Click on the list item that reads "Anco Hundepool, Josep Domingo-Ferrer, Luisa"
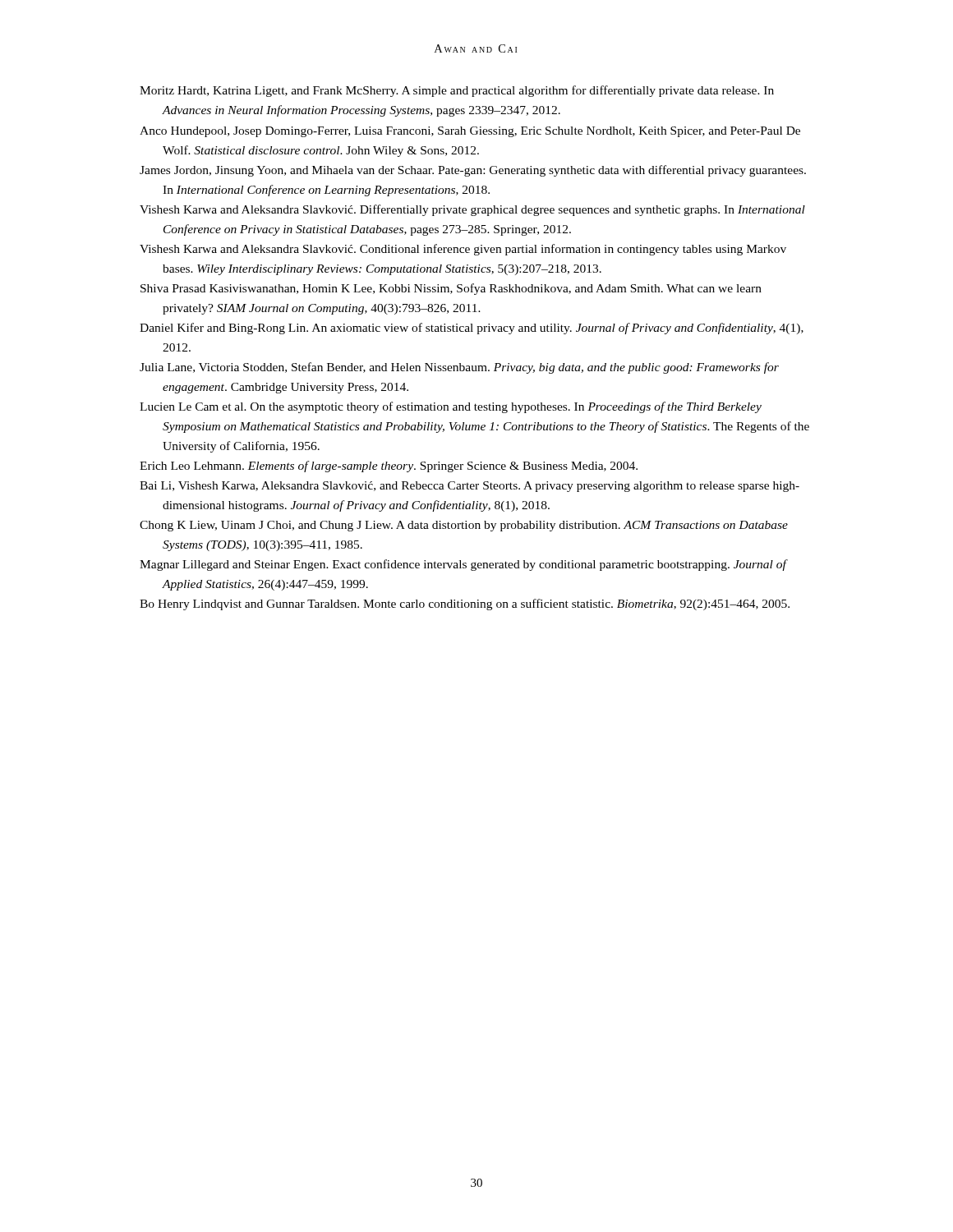The width and height of the screenshot is (953, 1232). [x=470, y=140]
